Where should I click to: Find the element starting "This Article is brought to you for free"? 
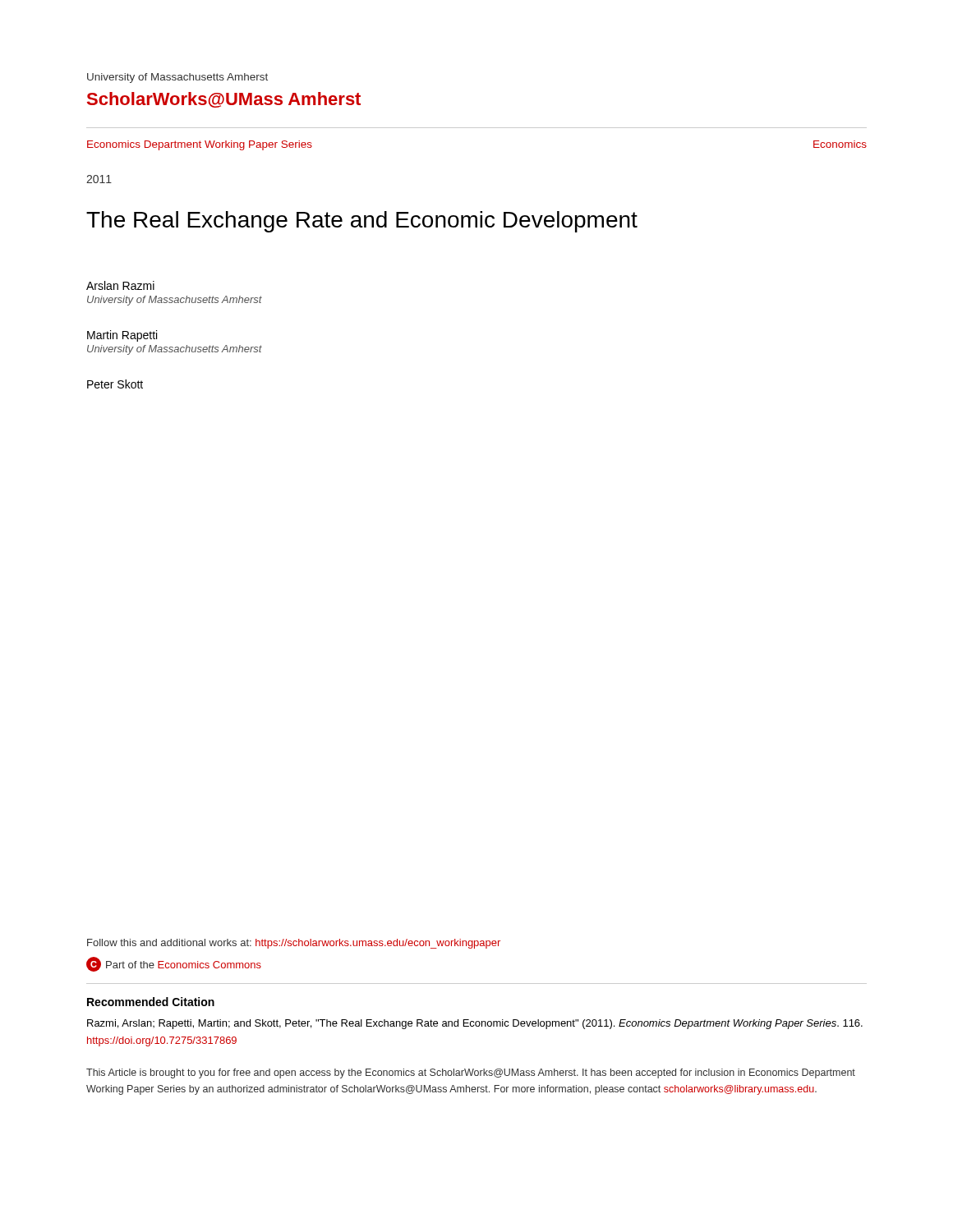pyautogui.click(x=471, y=1081)
